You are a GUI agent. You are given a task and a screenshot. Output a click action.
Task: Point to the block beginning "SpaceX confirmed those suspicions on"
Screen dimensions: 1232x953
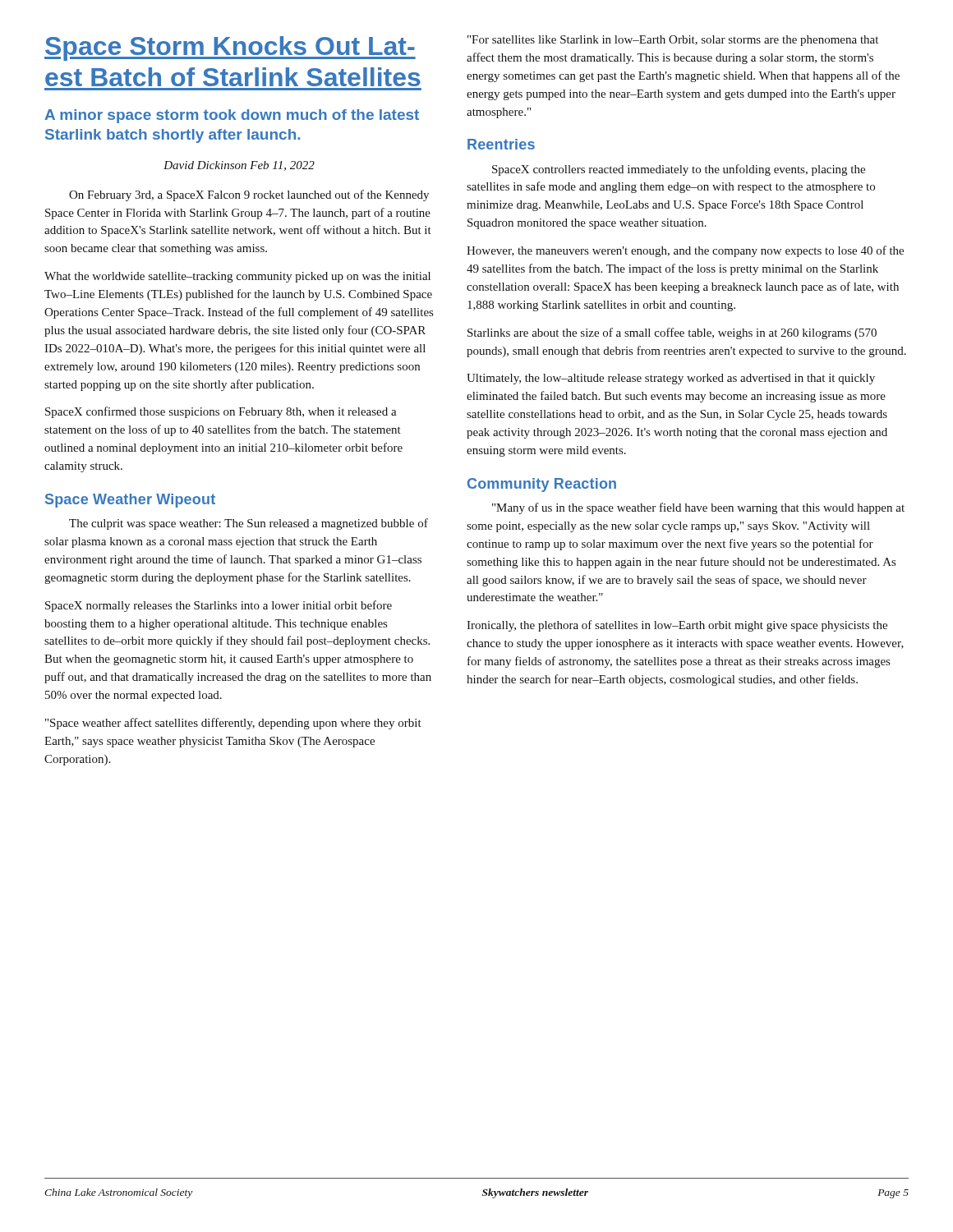pyautogui.click(x=239, y=440)
